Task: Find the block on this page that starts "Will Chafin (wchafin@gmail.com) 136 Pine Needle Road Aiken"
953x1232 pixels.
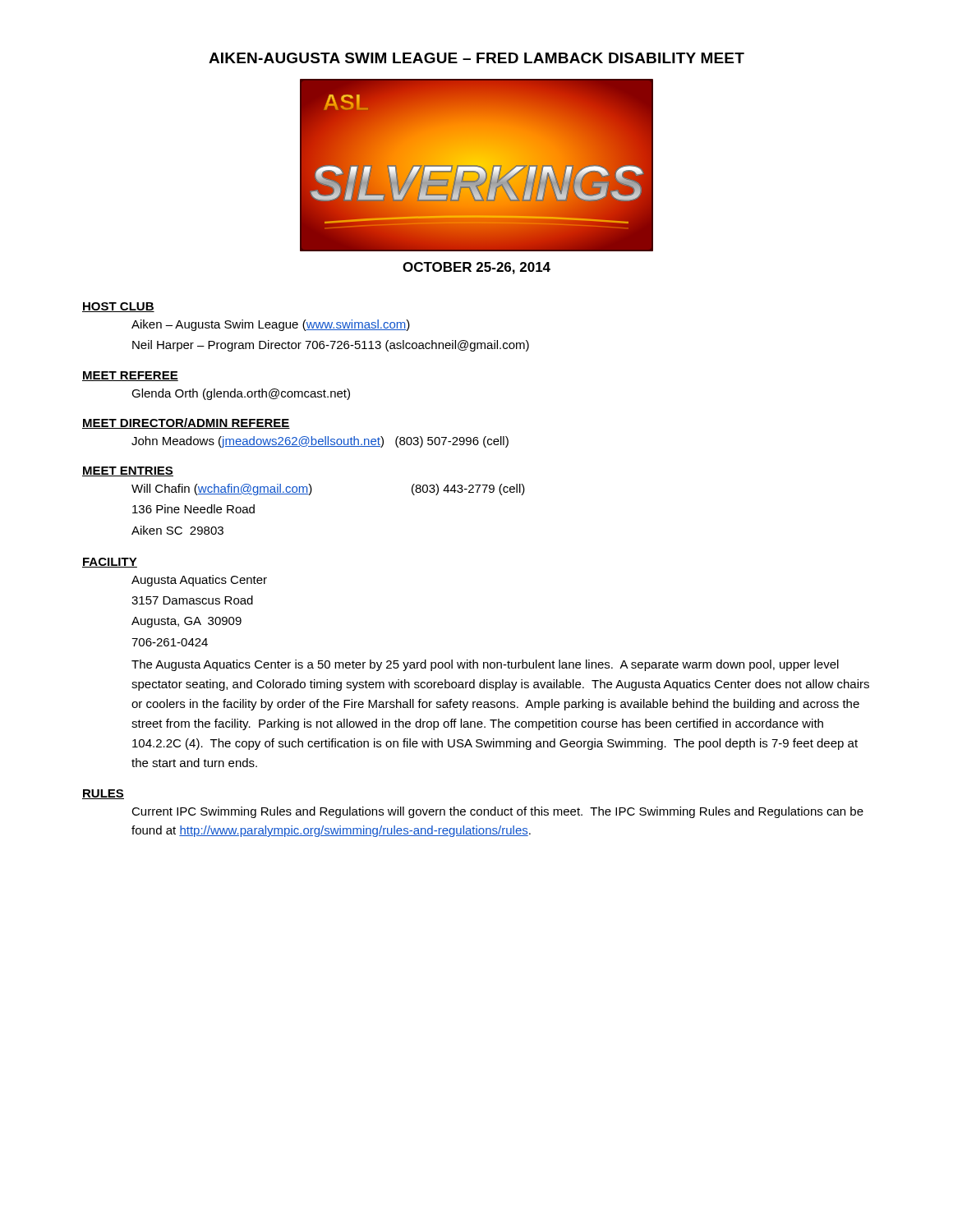Action: coord(253,489)
